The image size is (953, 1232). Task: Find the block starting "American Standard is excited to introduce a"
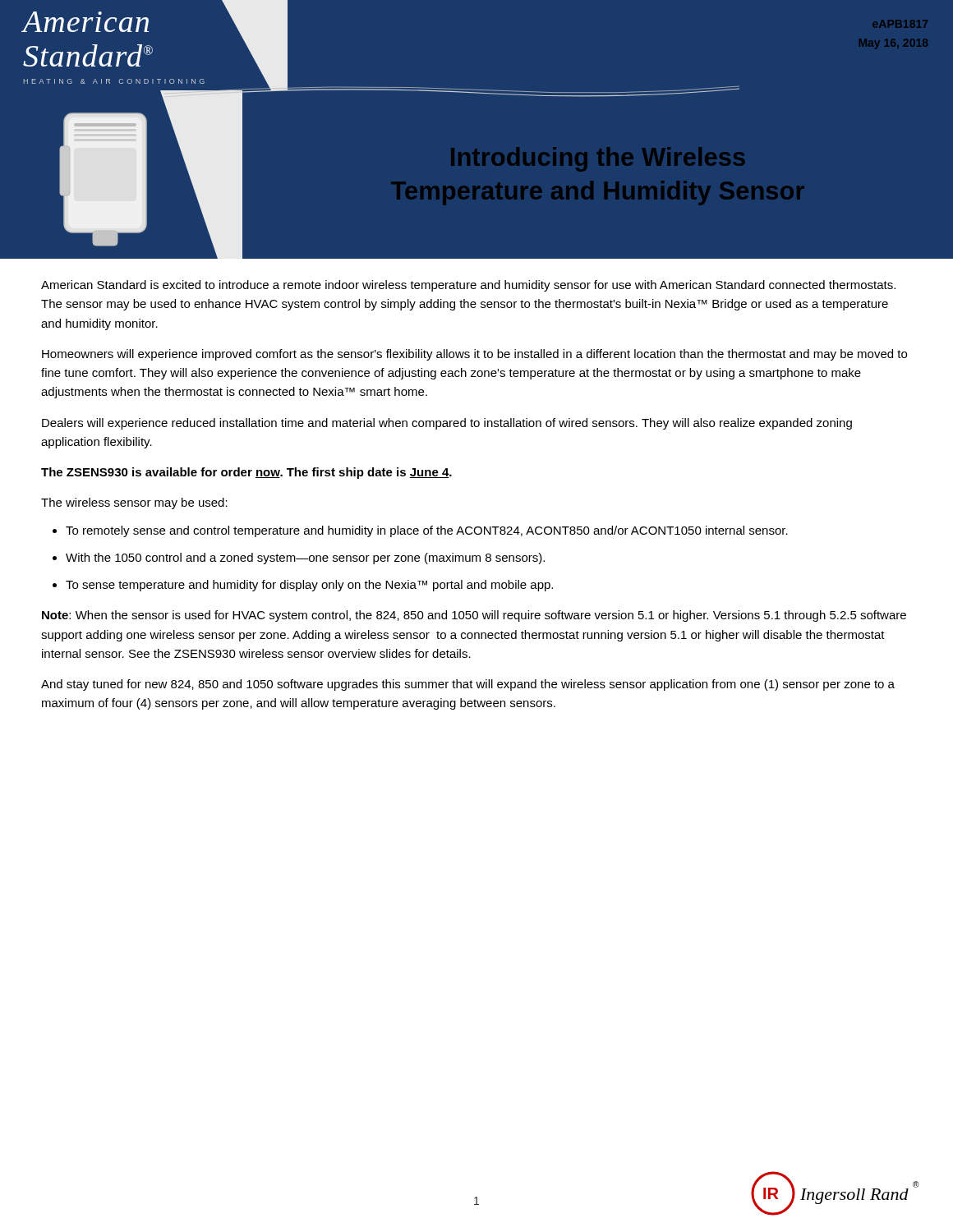[469, 304]
